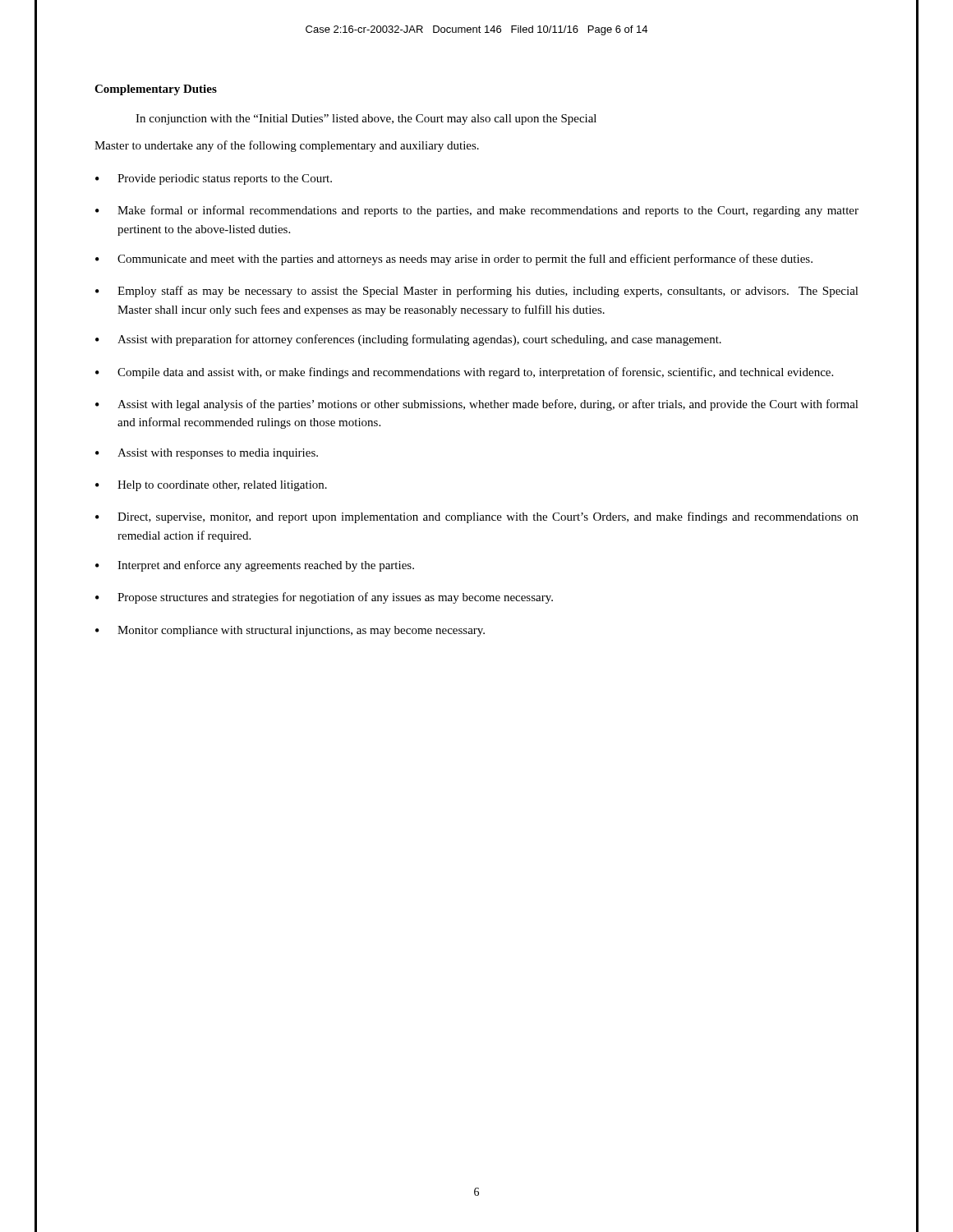The width and height of the screenshot is (953, 1232).
Task: Select the list item with the text "• Compile data and"
Action: pos(476,373)
